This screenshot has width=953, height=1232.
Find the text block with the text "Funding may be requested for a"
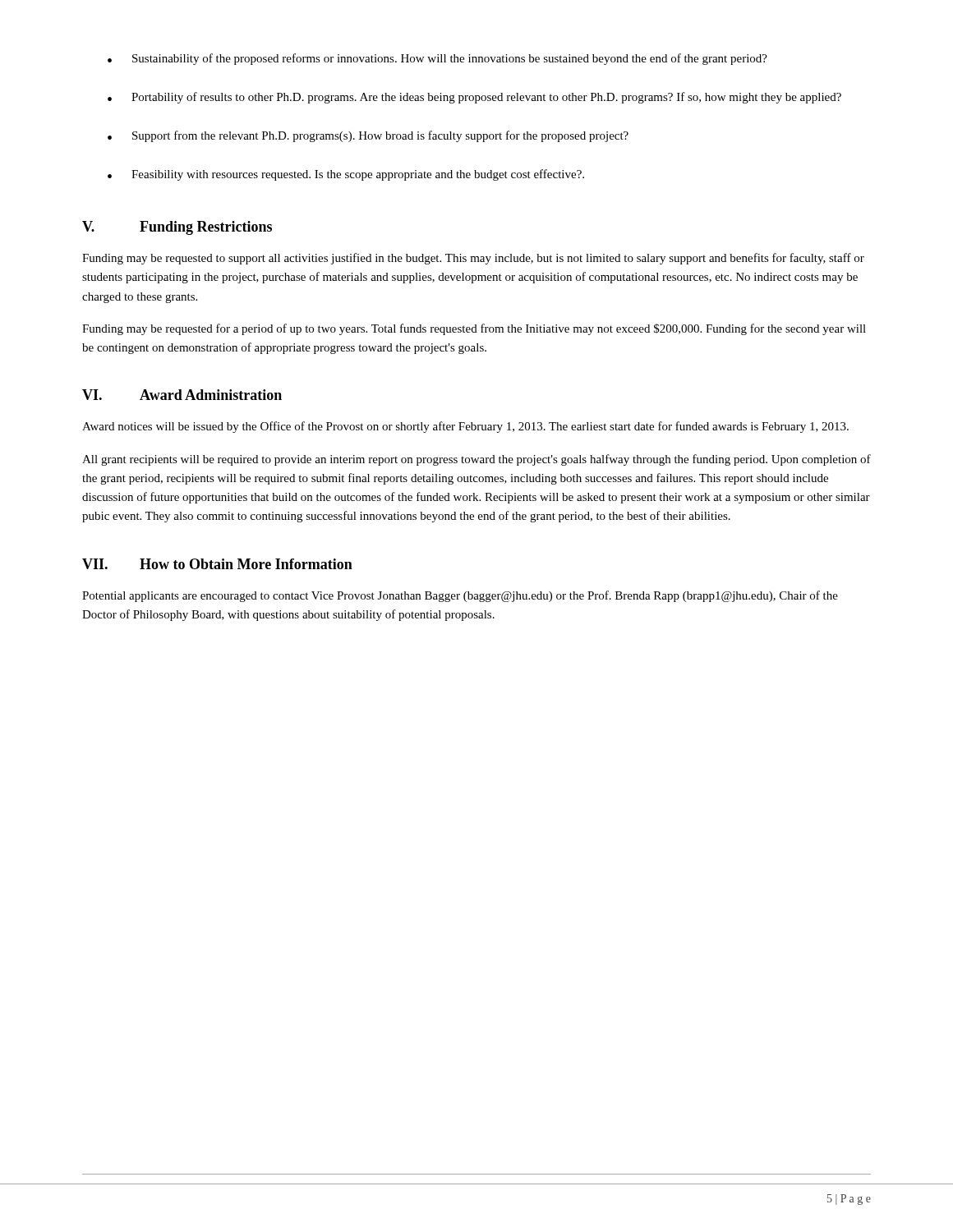click(474, 338)
